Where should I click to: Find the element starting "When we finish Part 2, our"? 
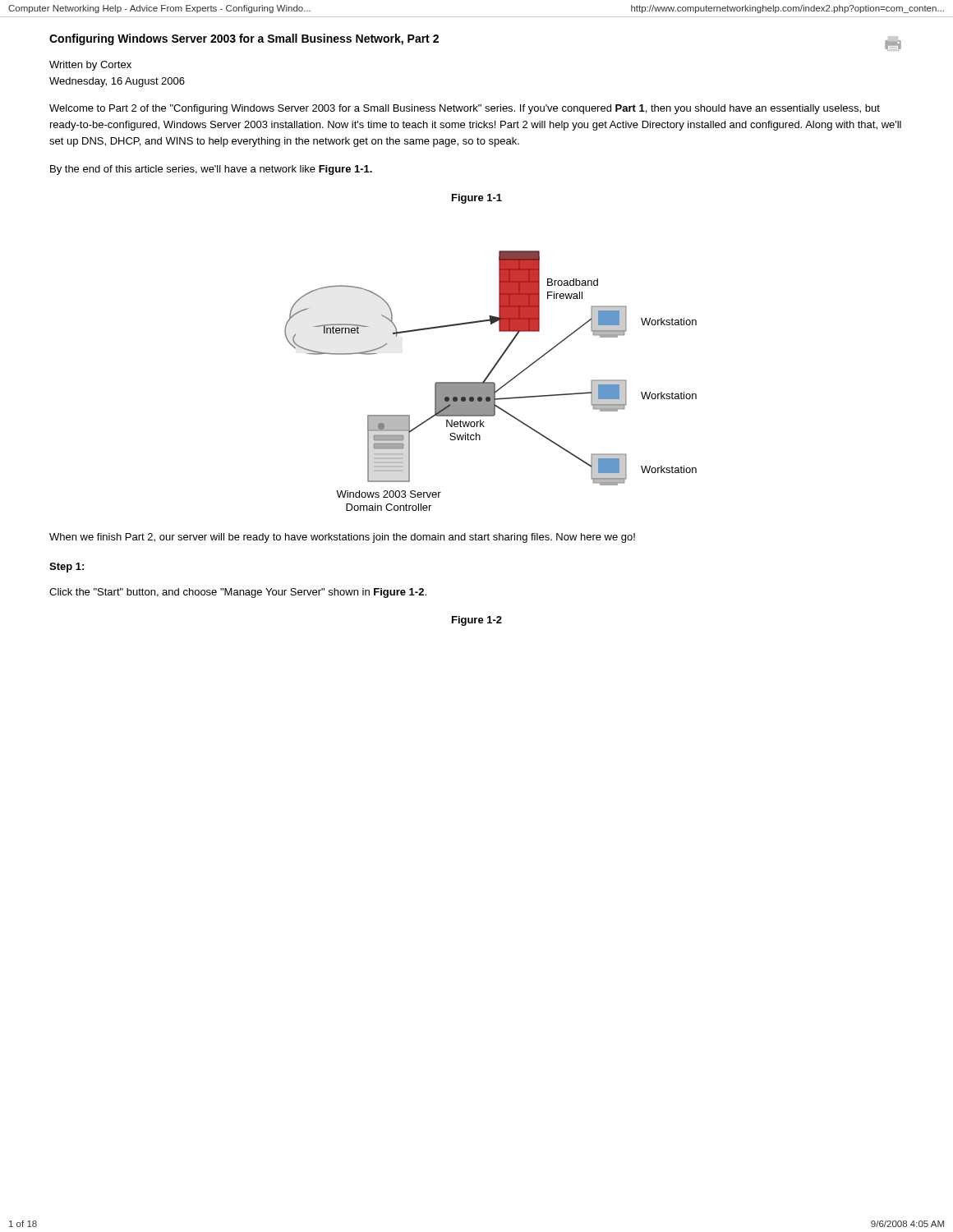[343, 536]
